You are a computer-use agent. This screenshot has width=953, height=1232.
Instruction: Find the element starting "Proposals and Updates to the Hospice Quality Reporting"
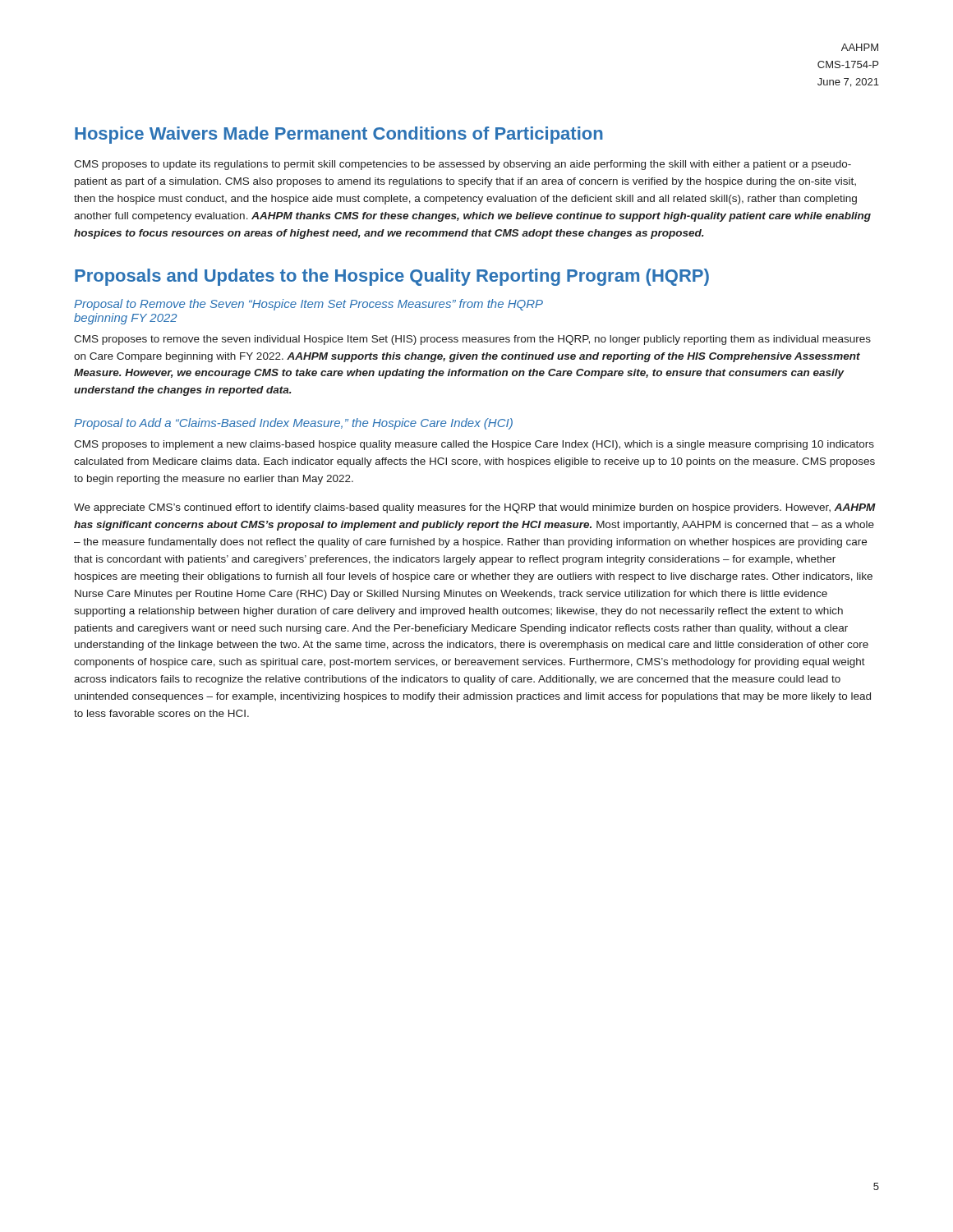tap(476, 276)
